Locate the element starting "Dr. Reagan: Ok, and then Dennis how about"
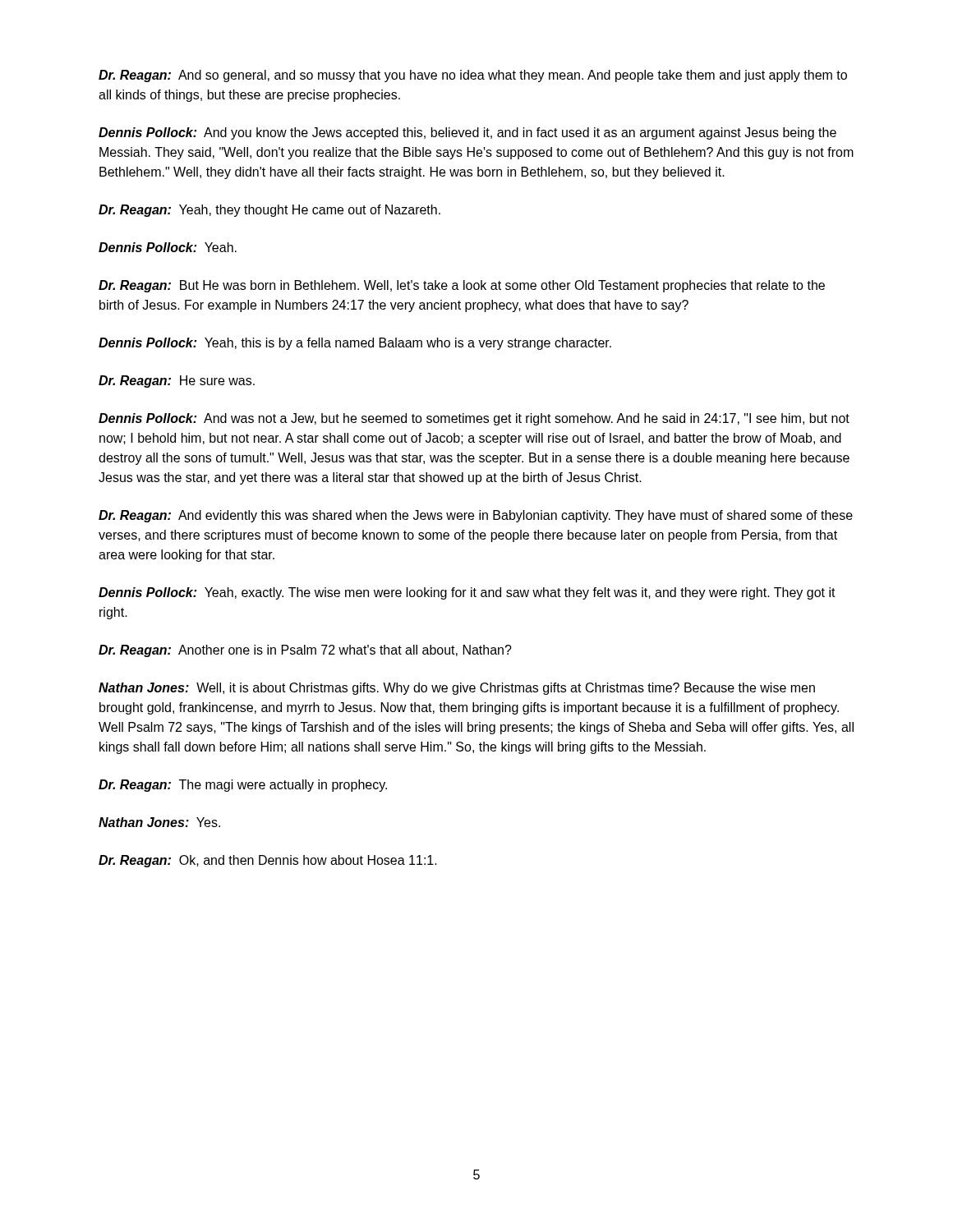 (x=268, y=860)
